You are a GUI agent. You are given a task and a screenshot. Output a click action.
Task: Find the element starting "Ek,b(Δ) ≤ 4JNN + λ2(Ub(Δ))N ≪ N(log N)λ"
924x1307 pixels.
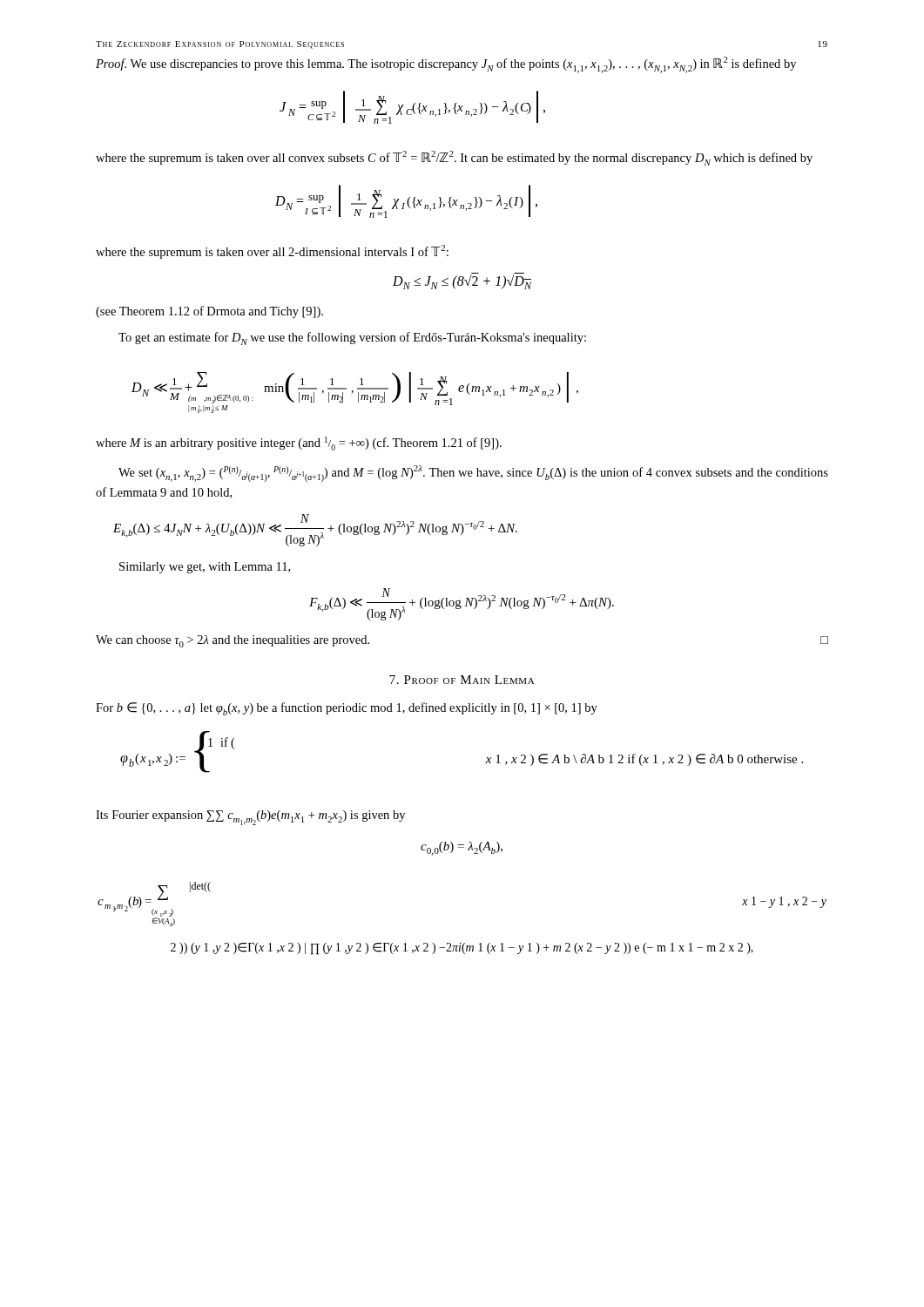462,529
